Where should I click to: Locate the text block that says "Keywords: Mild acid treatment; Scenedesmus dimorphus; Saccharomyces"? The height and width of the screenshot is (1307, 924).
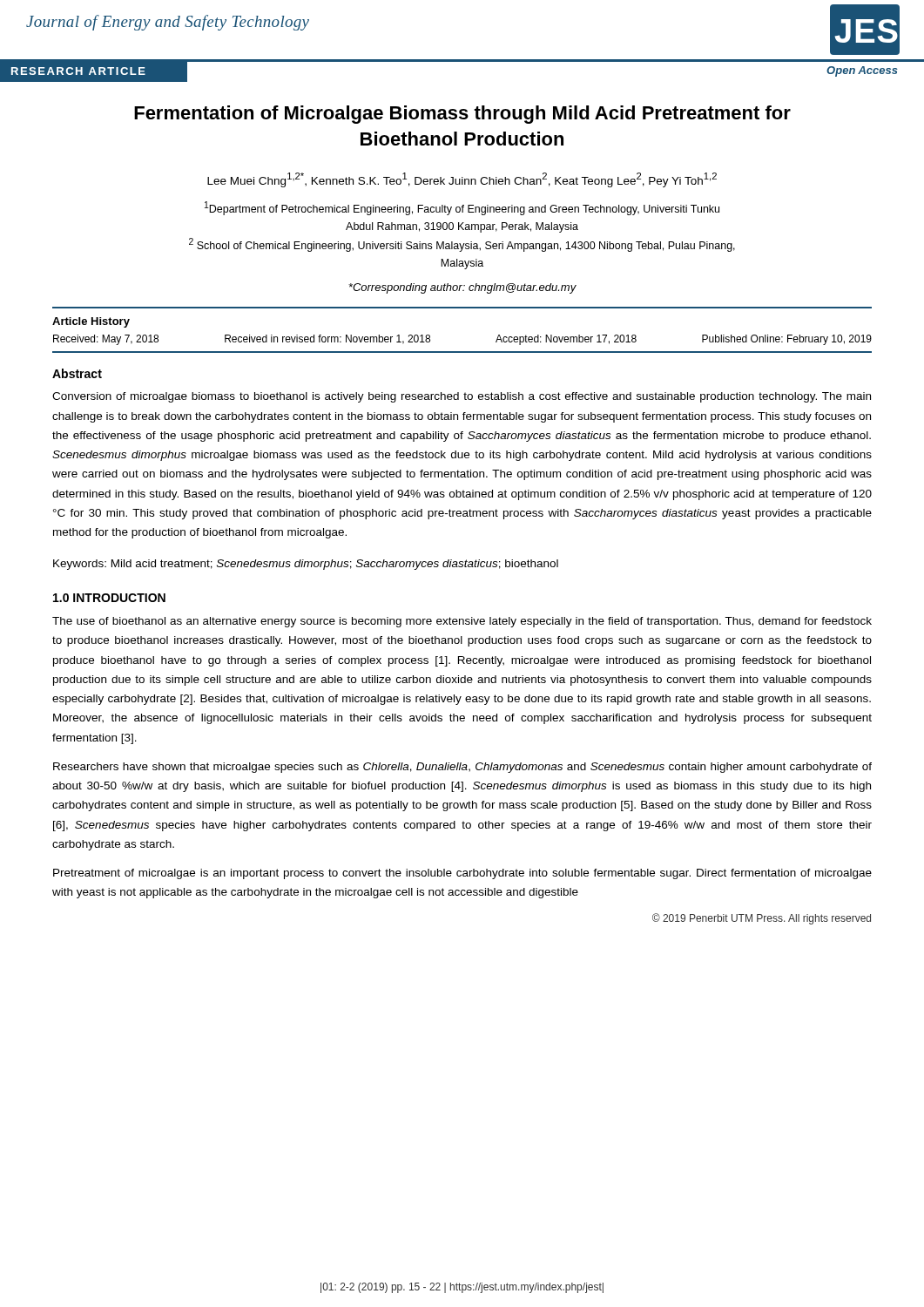(x=306, y=564)
